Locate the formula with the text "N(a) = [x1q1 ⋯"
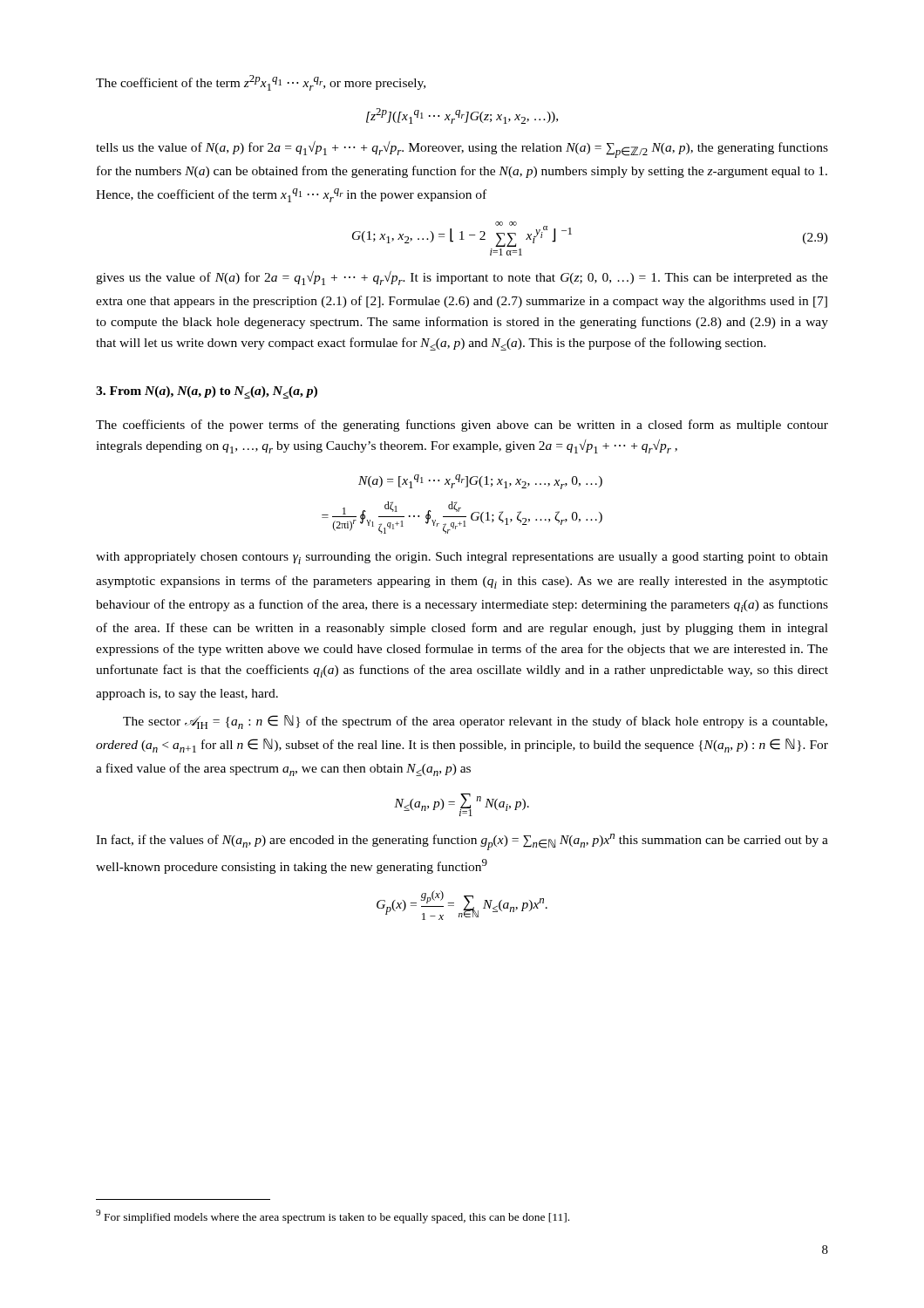This screenshot has width=924, height=1308. [x=462, y=503]
